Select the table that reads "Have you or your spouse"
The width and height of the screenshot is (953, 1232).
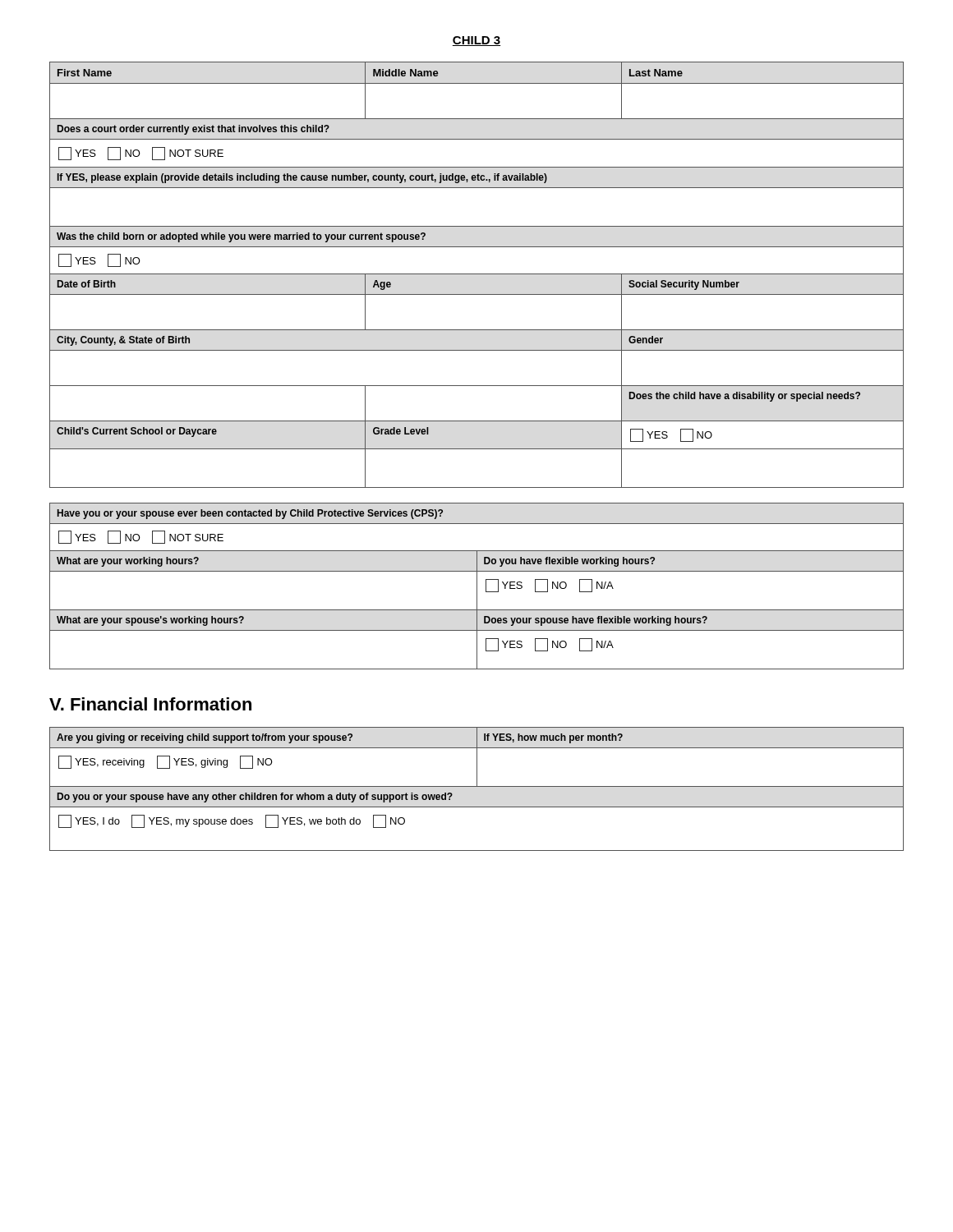(476, 586)
